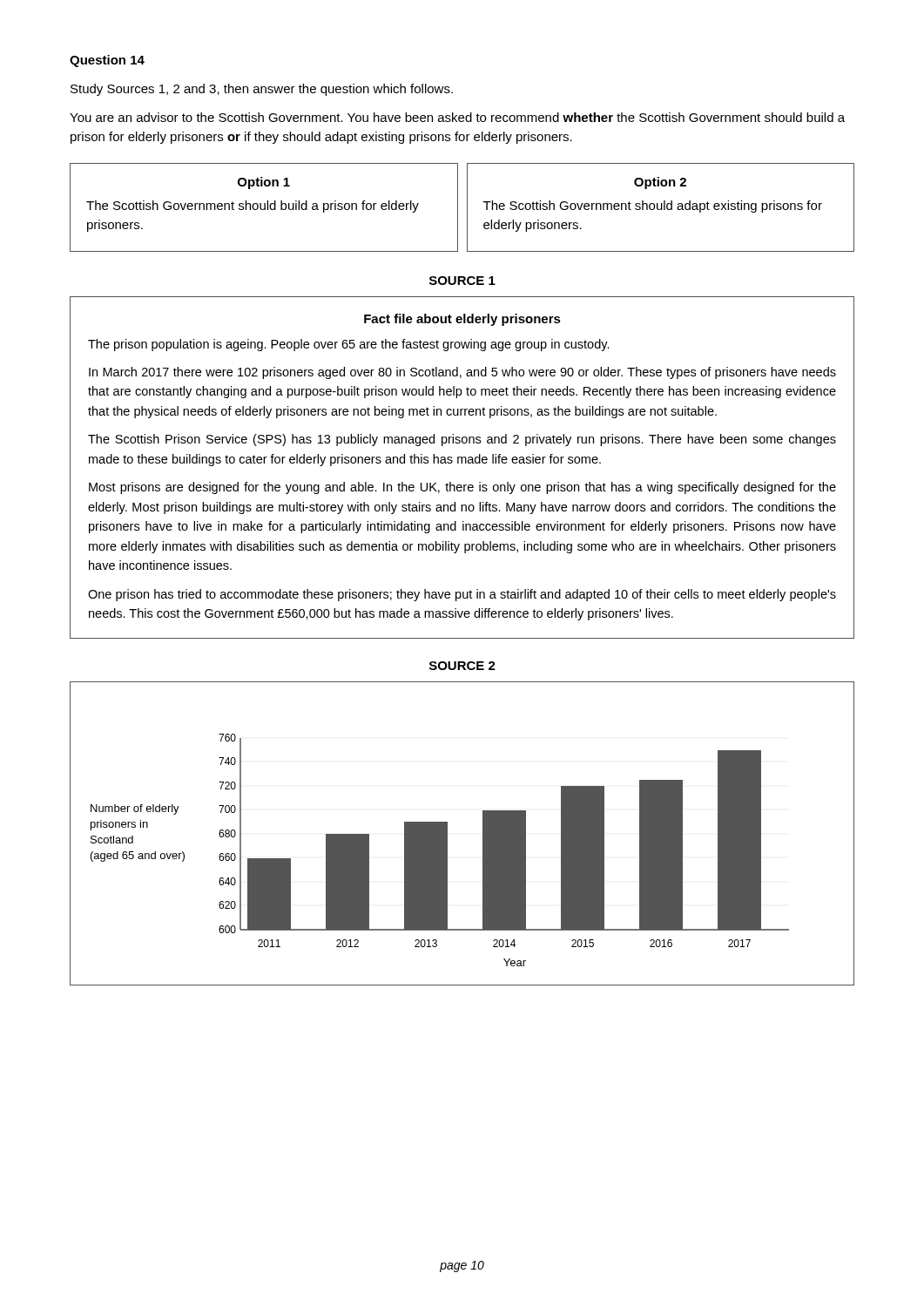The height and width of the screenshot is (1307, 924).
Task: Find the section header on this page that starts "Fact file about"
Action: click(x=462, y=318)
